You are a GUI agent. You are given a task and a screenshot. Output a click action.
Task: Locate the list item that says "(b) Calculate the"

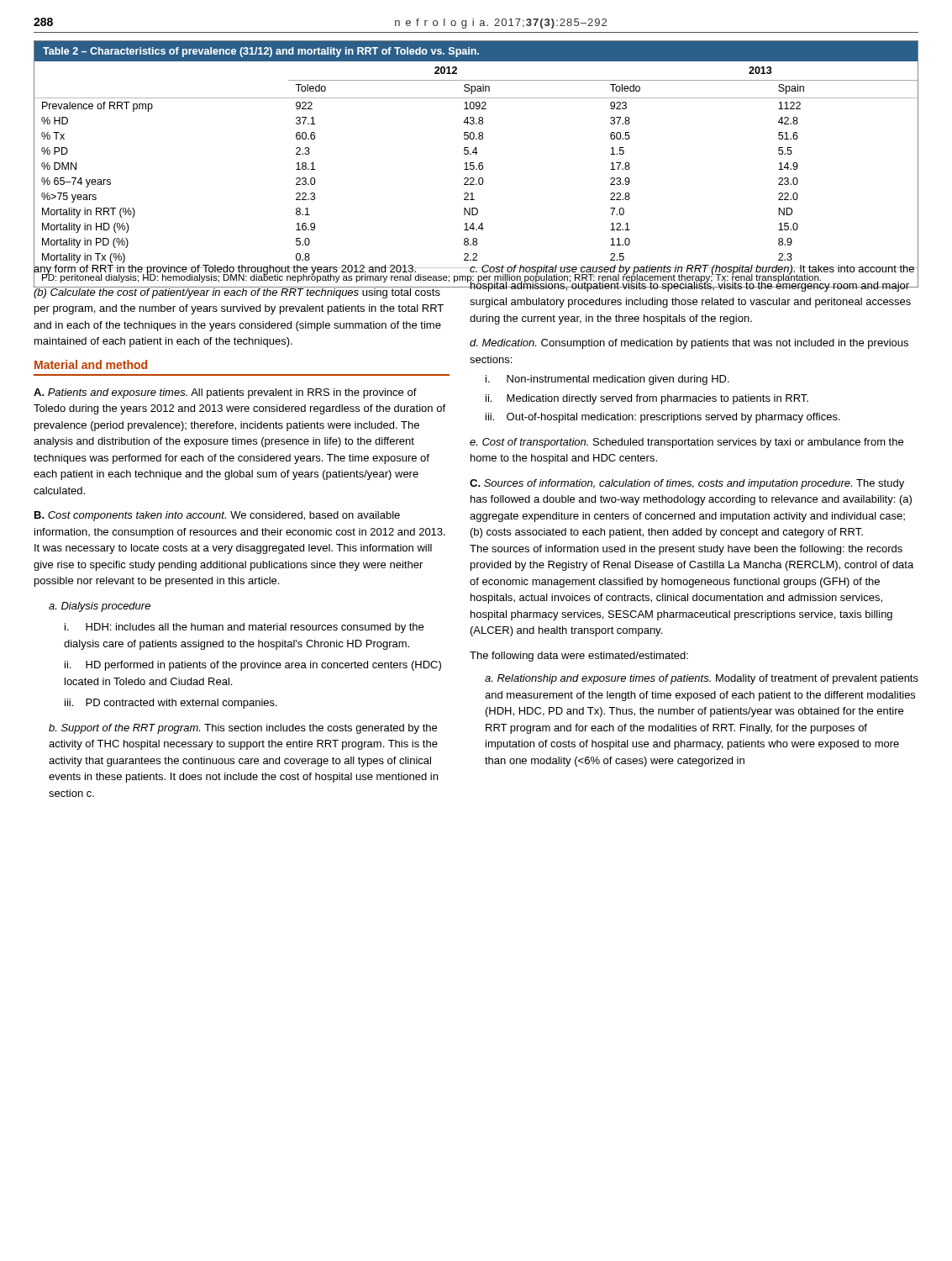pos(239,316)
